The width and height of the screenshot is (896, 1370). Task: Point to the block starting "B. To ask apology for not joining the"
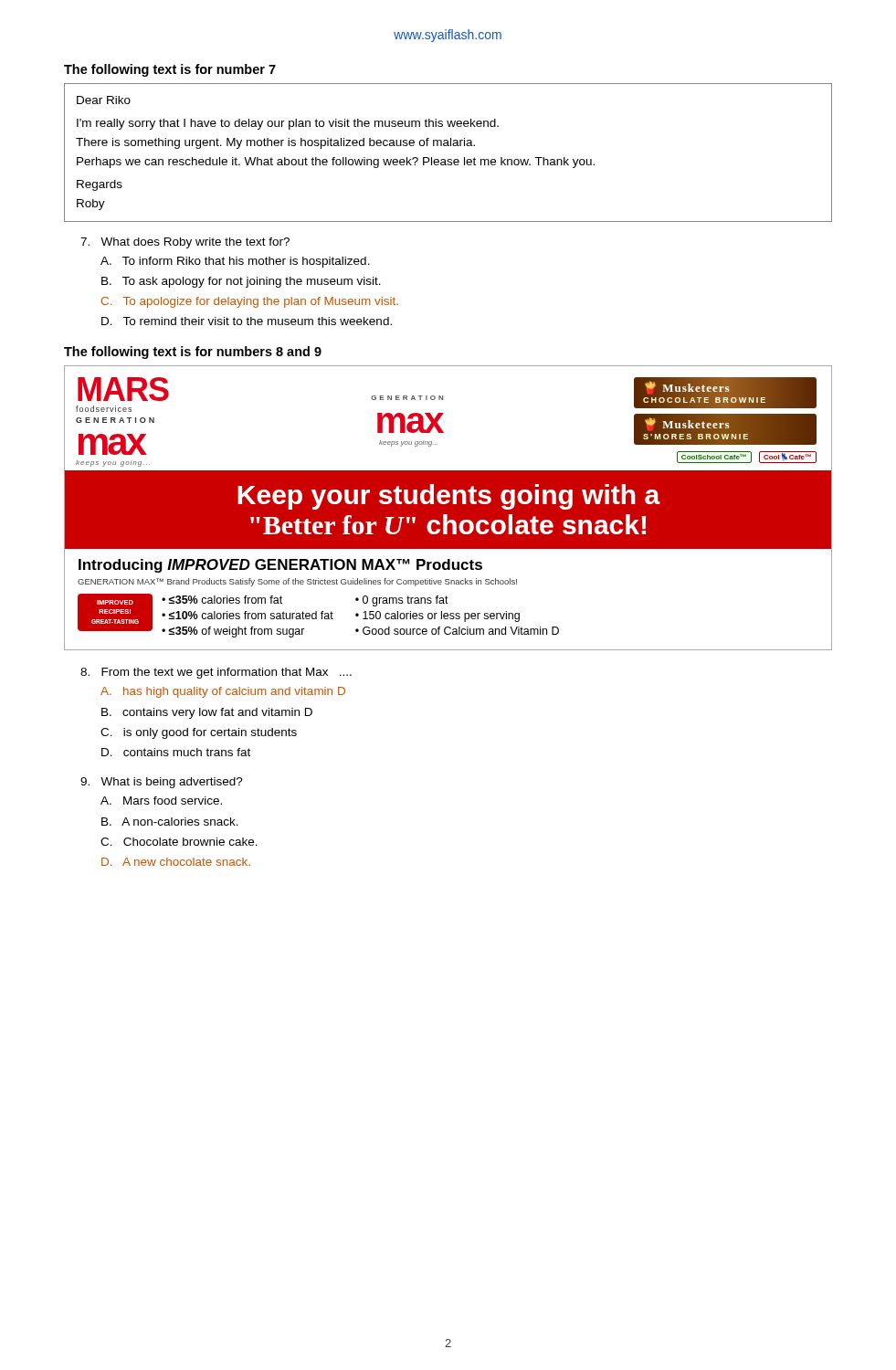pos(241,281)
